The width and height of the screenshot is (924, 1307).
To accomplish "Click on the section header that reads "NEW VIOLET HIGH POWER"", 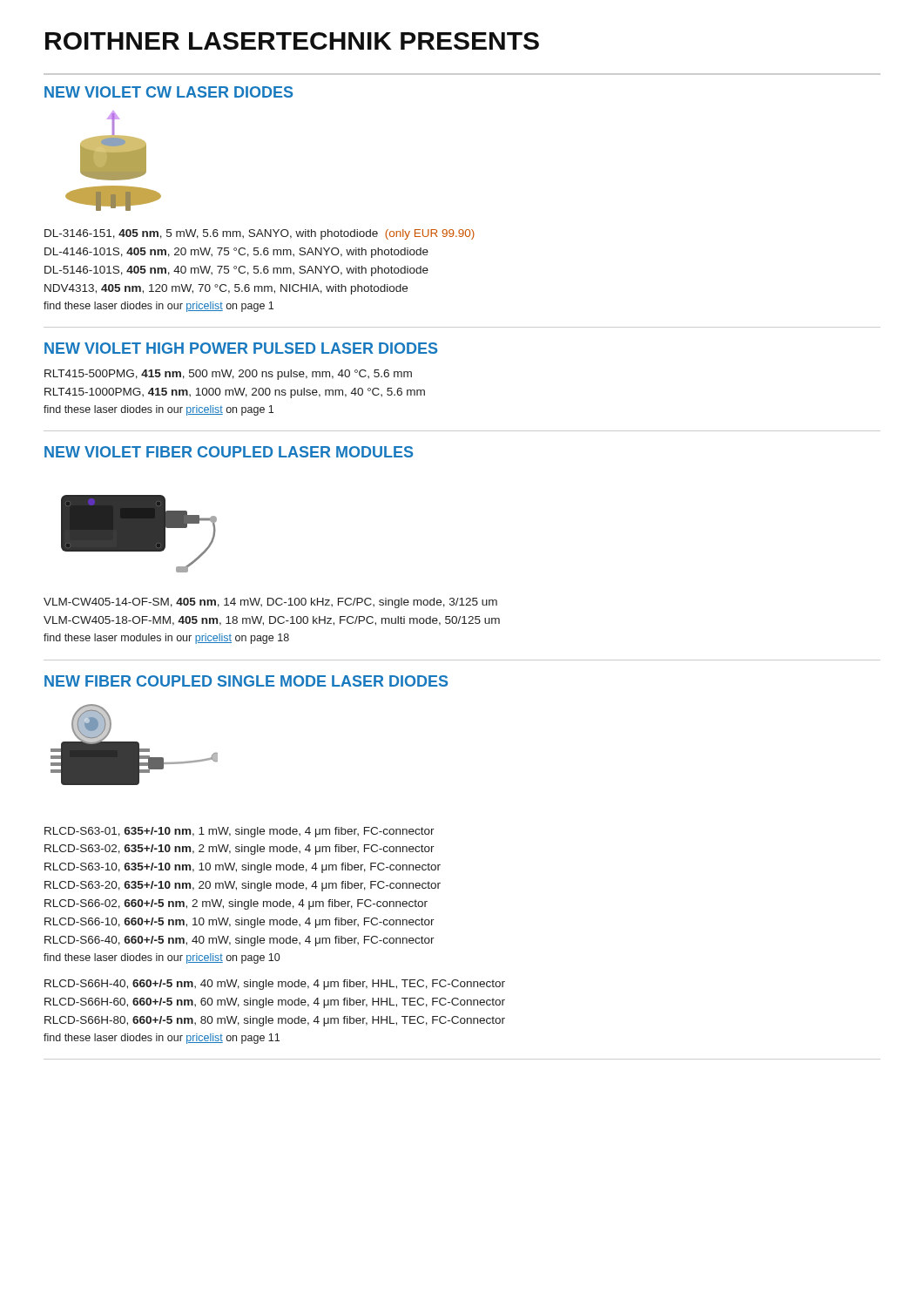I will pos(241,348).
